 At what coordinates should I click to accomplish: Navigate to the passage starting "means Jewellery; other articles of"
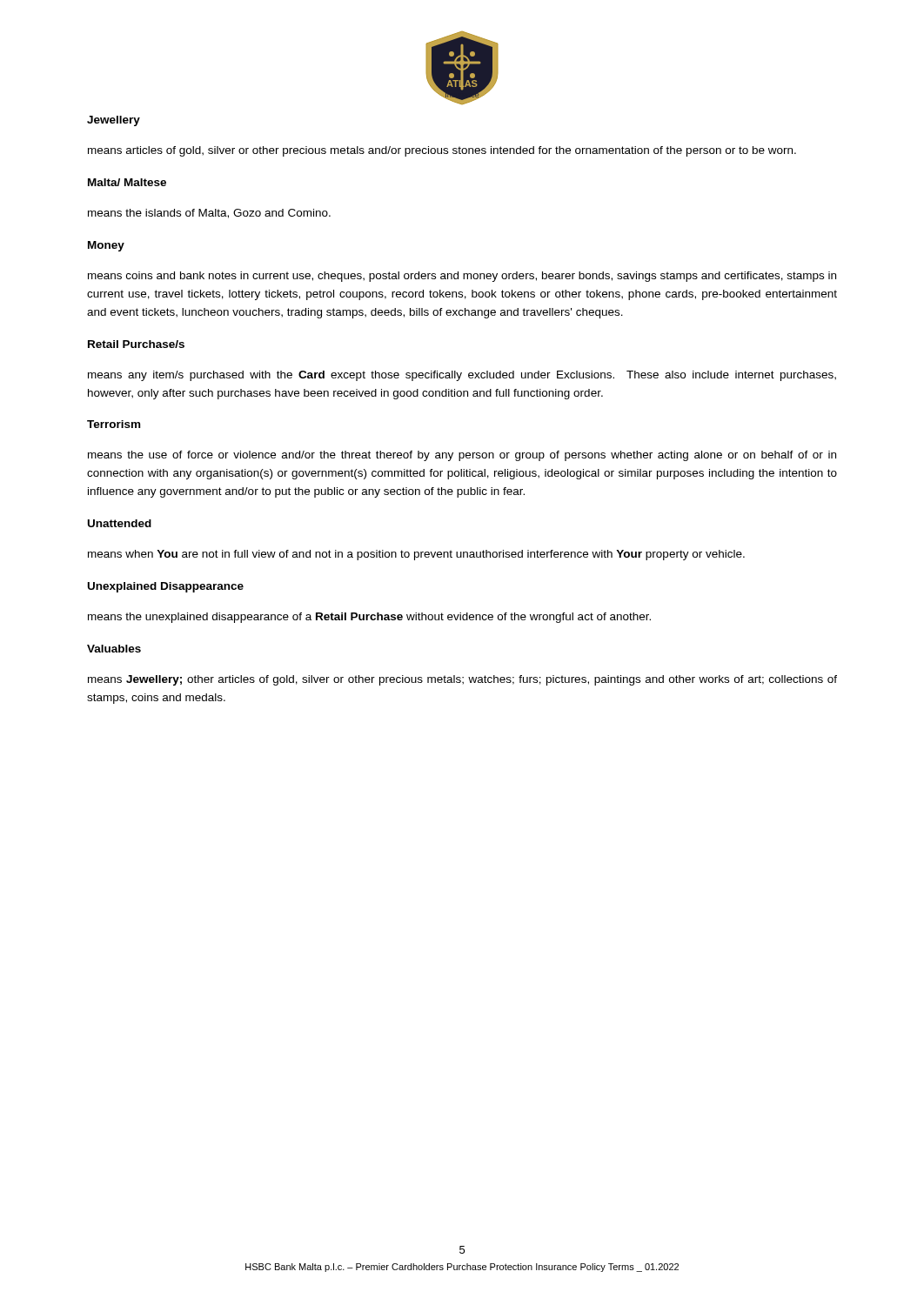point(462,689)
